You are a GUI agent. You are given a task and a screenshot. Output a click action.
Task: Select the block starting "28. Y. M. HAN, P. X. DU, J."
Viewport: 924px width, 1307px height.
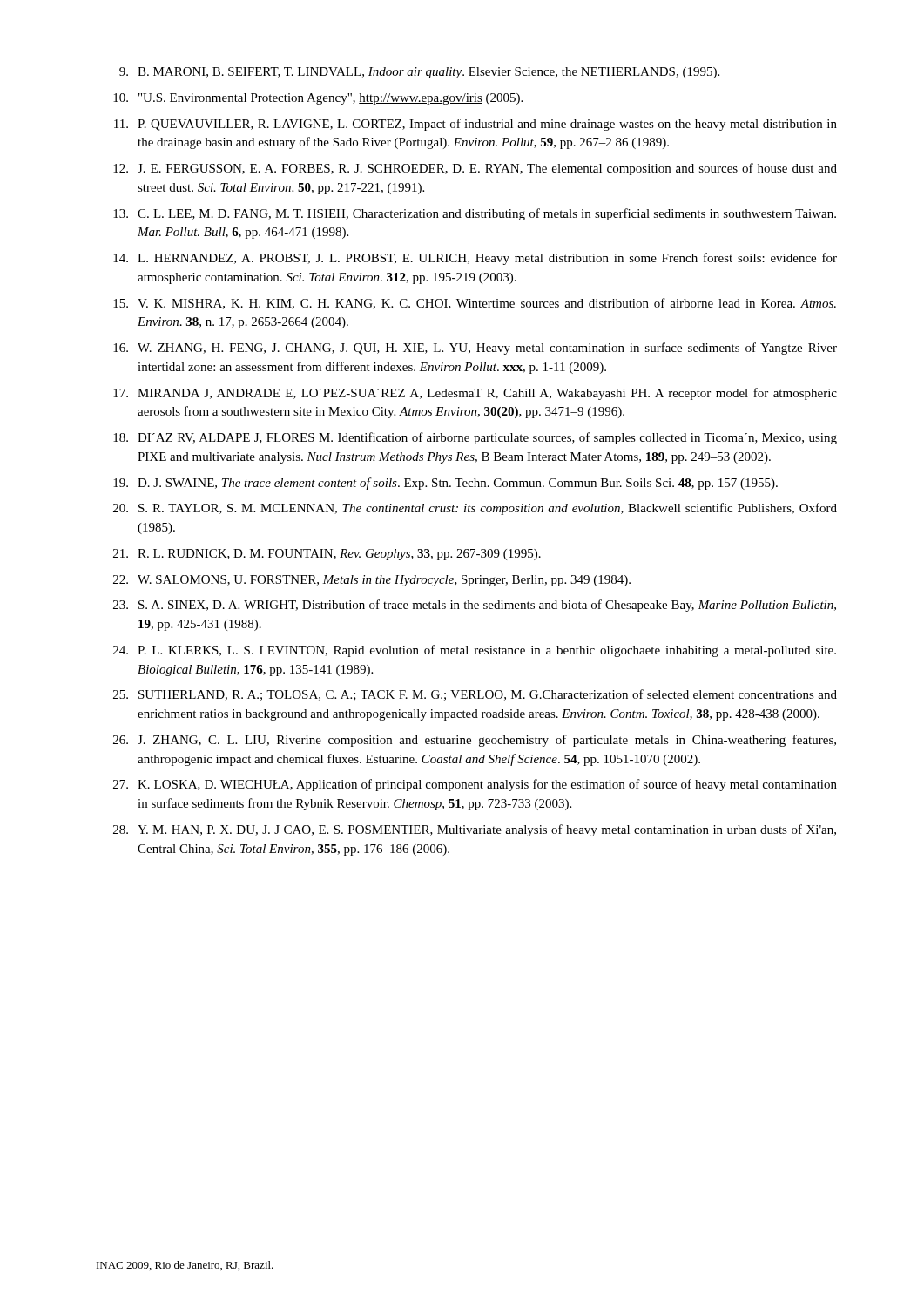tap(466, 839)
